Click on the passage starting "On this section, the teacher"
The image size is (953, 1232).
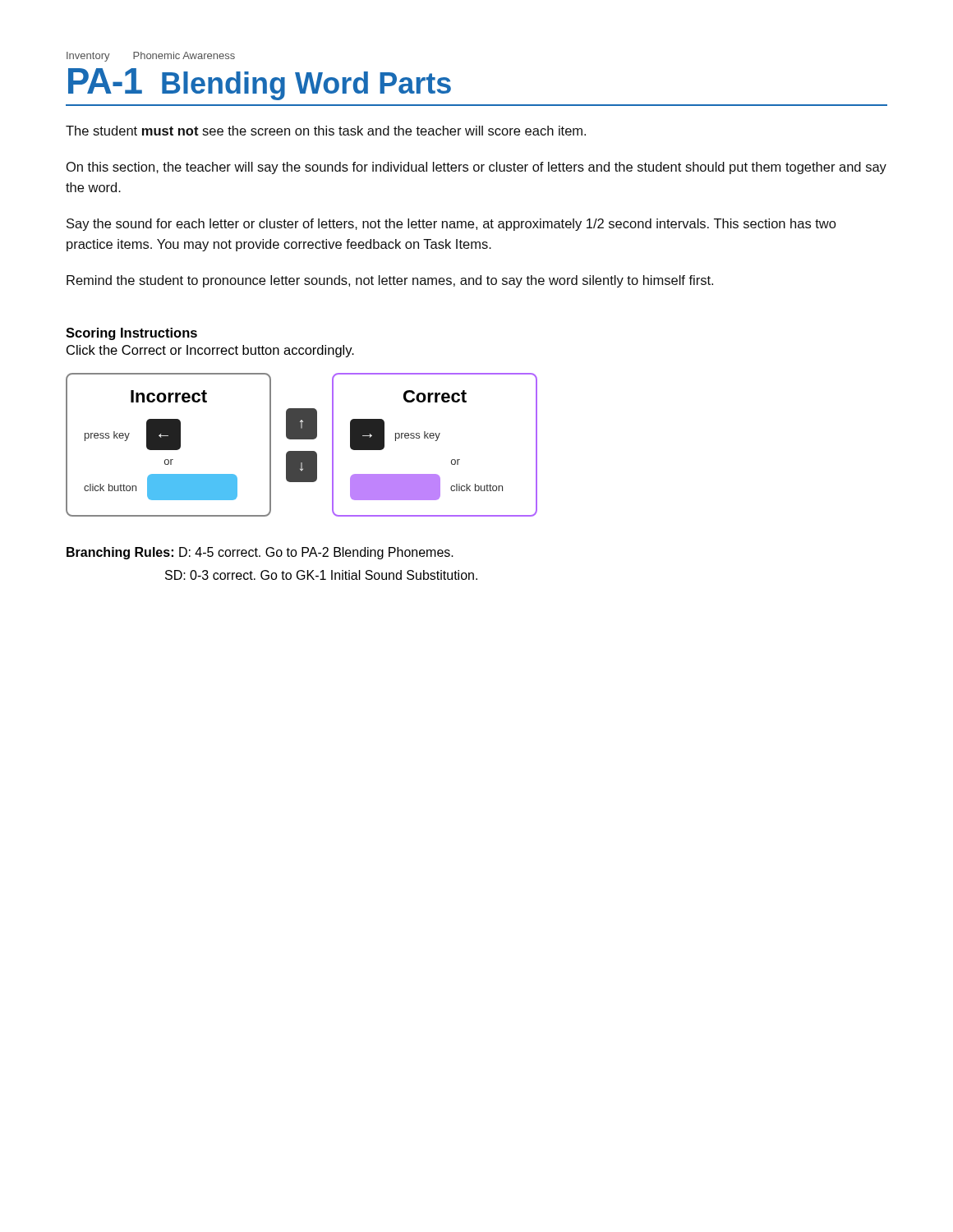pos(476,177)
